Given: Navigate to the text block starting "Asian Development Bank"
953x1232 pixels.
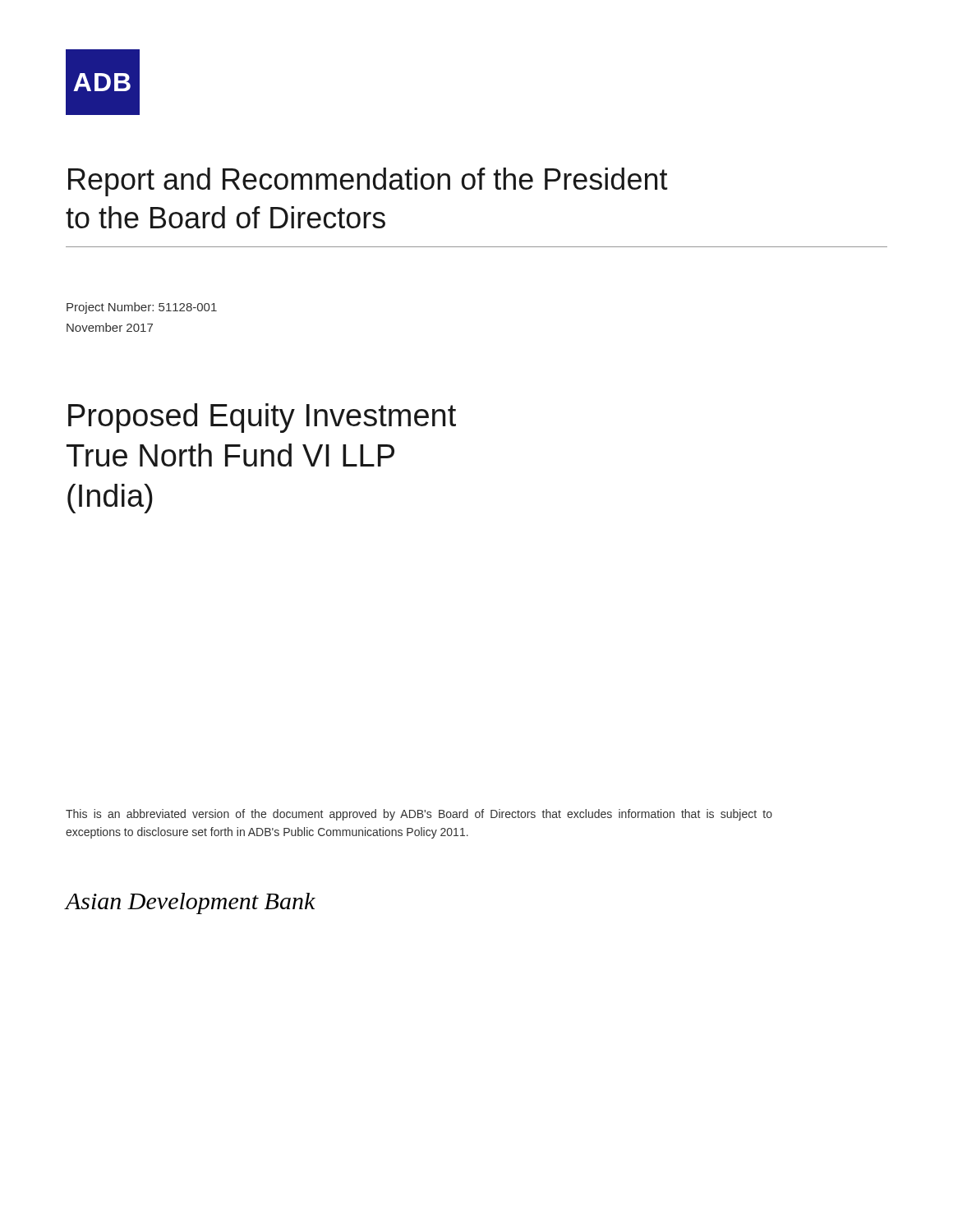Looking at the screenshot, I should coord(191,903).
